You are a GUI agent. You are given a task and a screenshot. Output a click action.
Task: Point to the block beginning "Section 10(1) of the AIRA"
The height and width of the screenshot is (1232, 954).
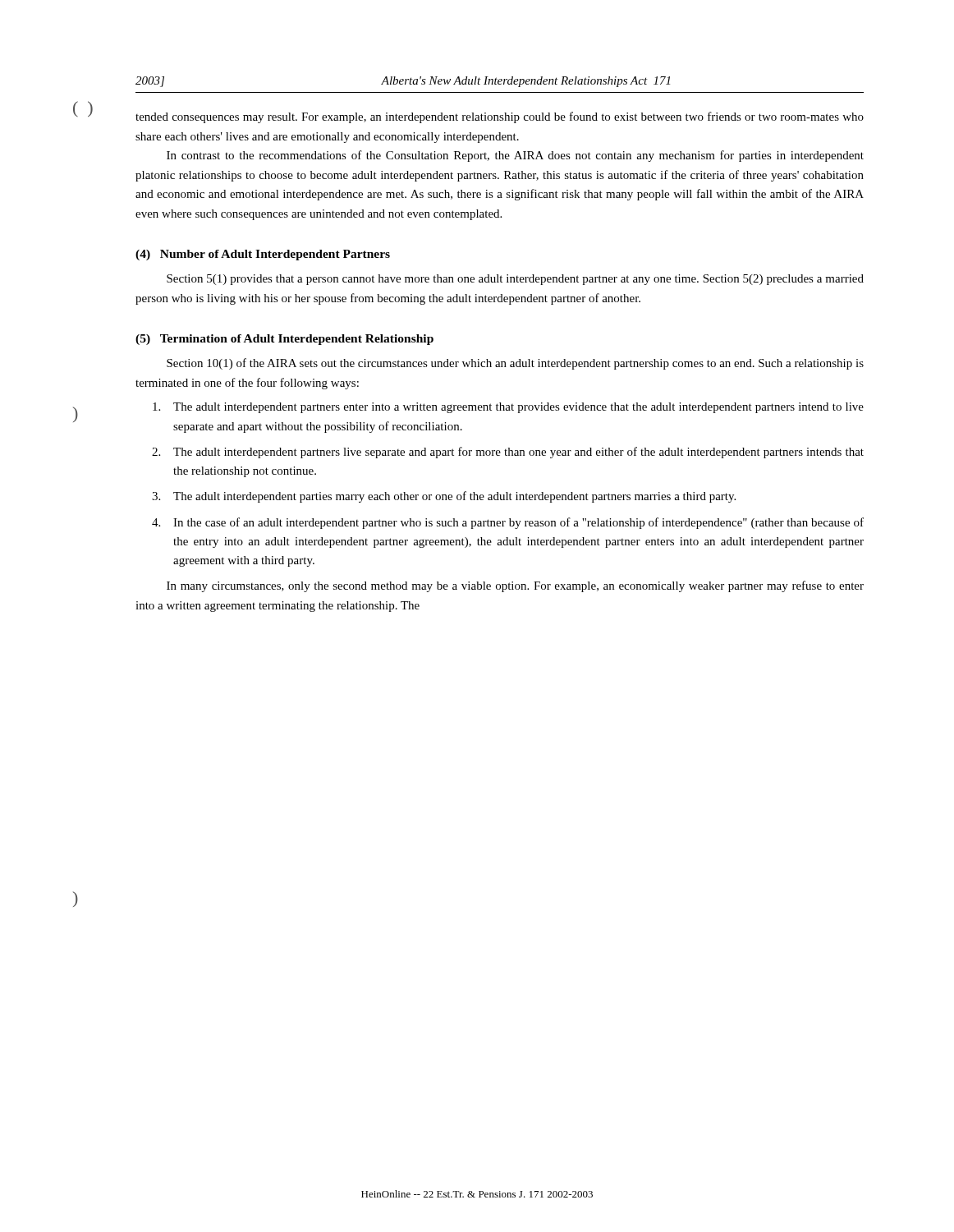[x=500, y=374]
